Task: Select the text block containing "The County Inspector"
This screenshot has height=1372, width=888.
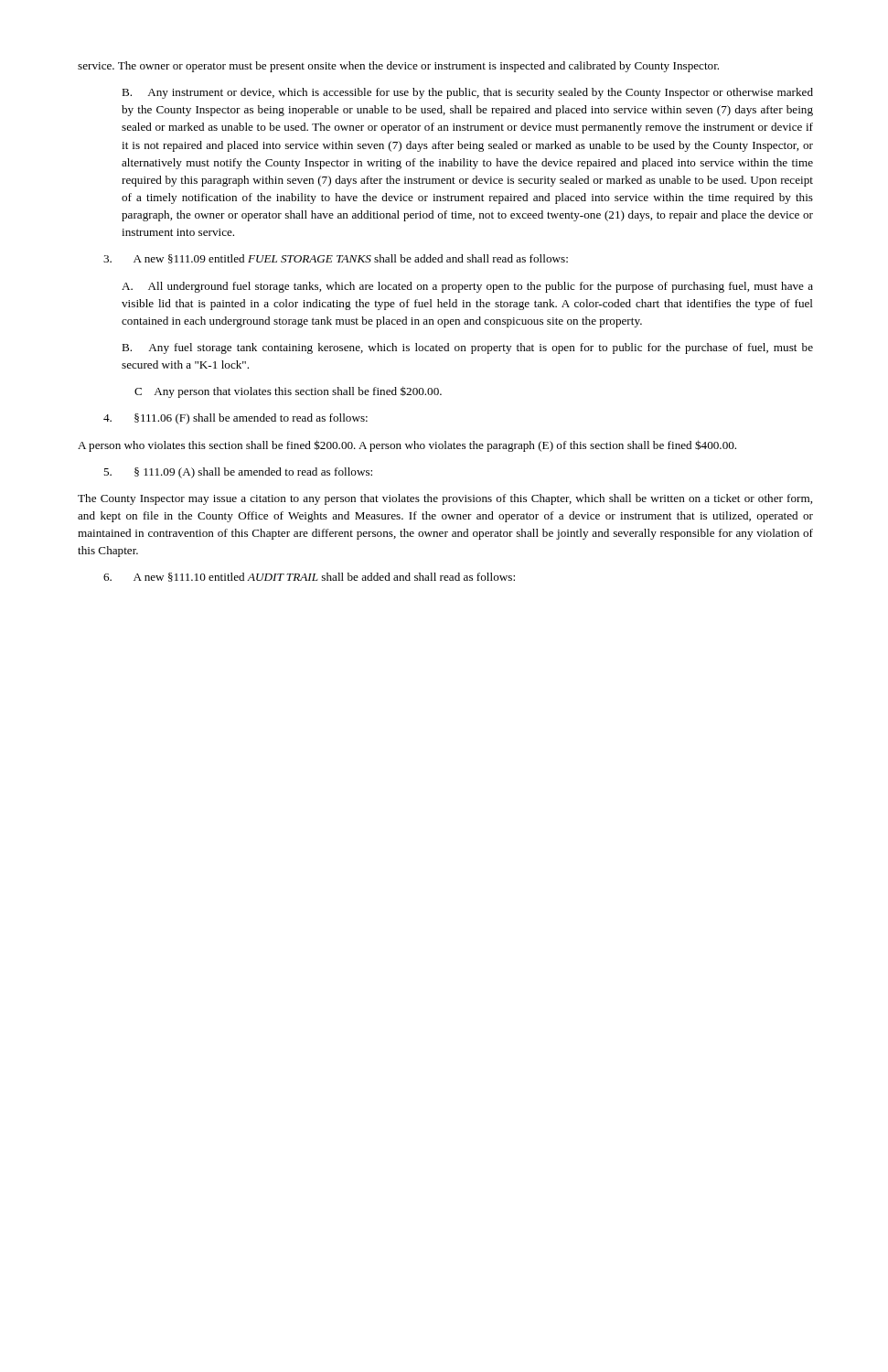Action: coord(445,524)
